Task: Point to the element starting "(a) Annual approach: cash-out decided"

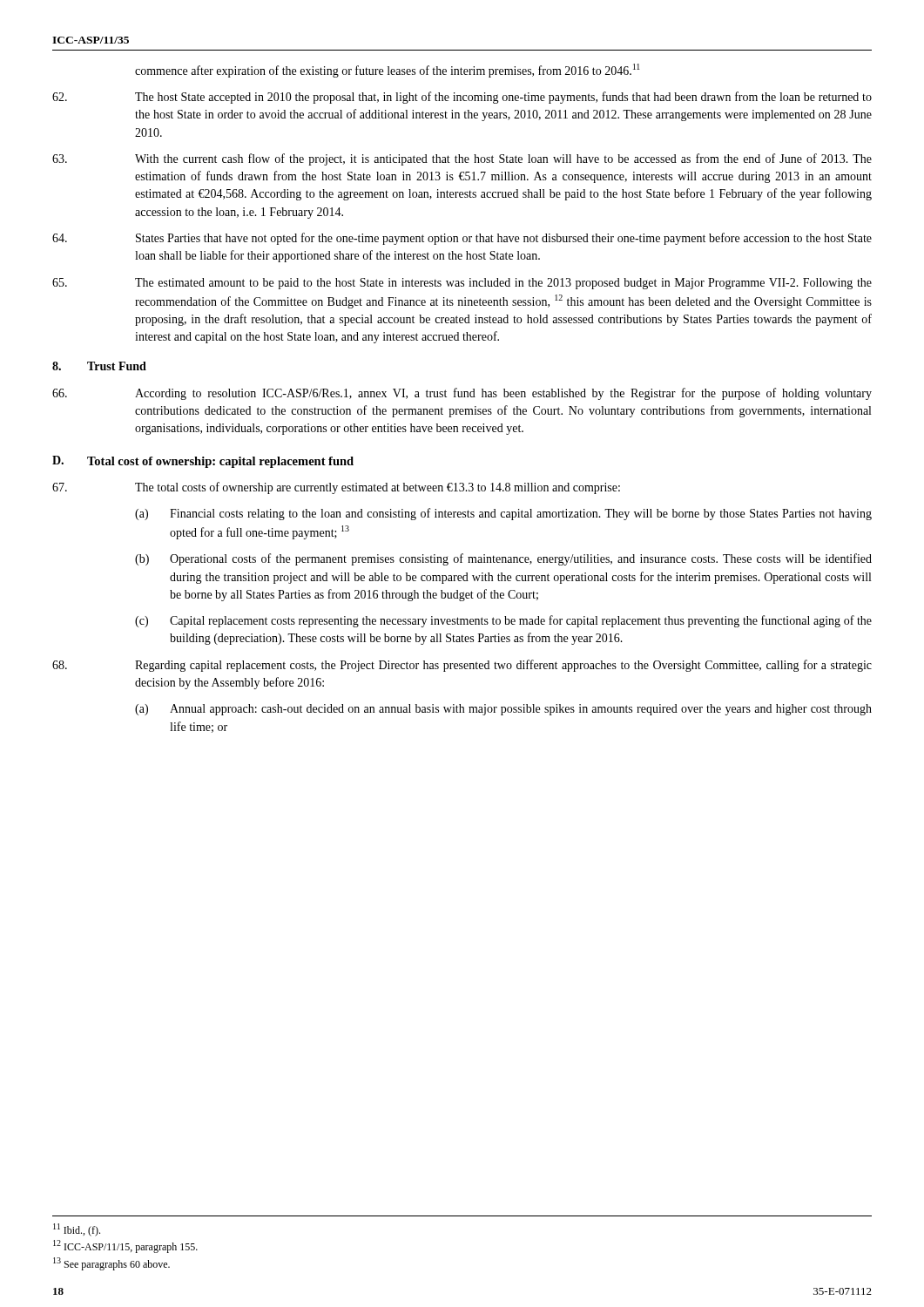Action: [503, 719]
